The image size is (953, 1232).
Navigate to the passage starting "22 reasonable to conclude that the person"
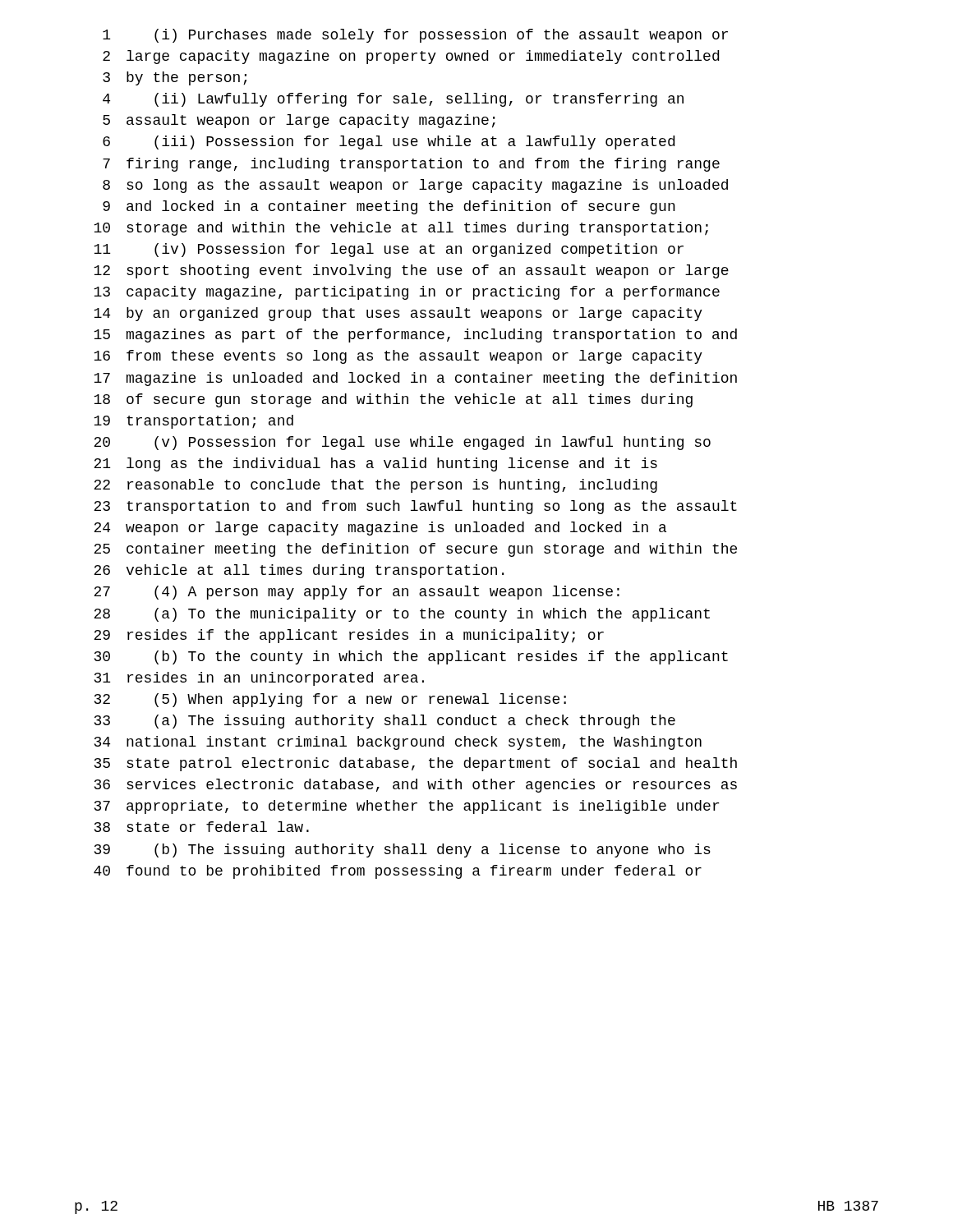point(476,485)
